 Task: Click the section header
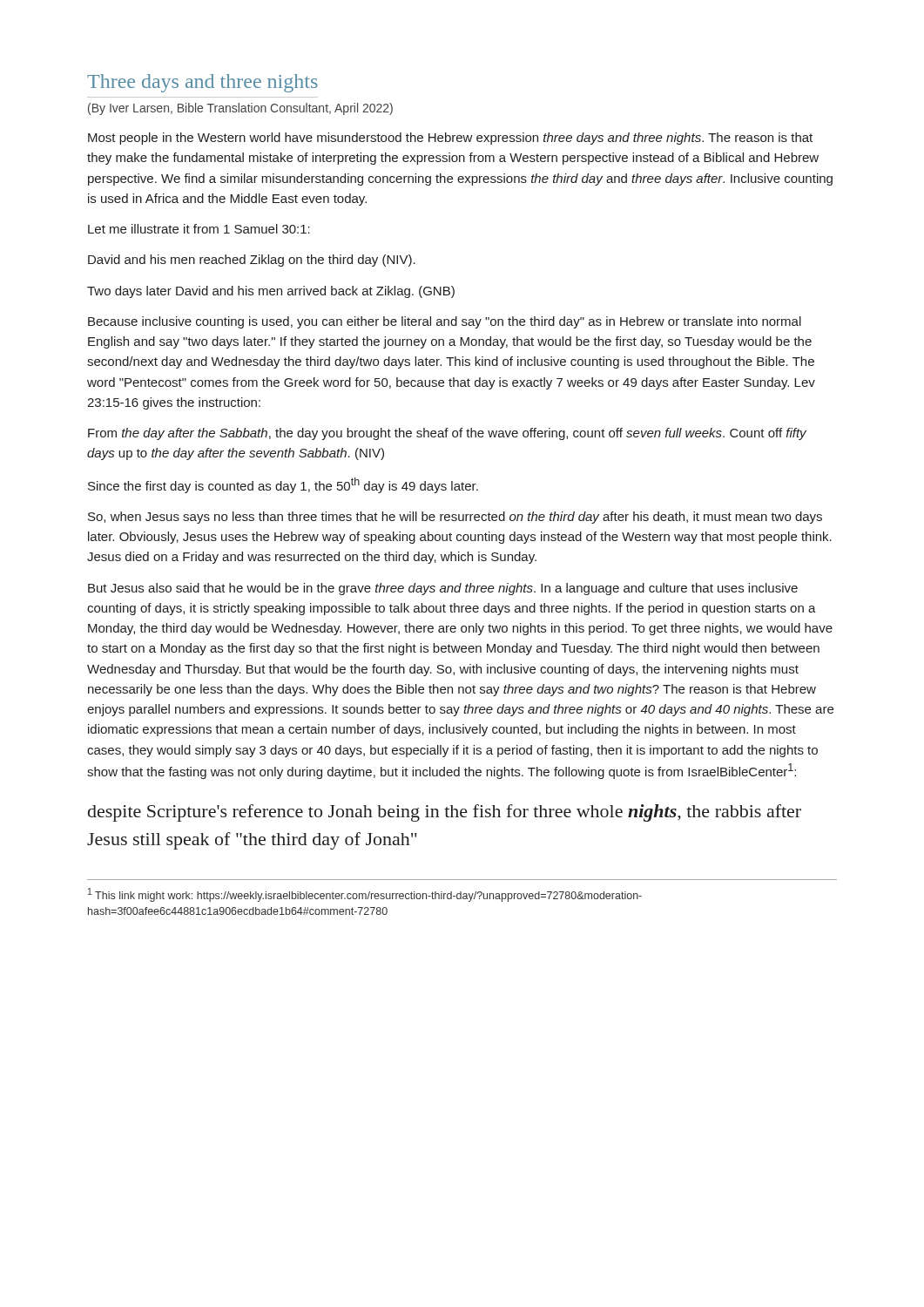point(240,108)
